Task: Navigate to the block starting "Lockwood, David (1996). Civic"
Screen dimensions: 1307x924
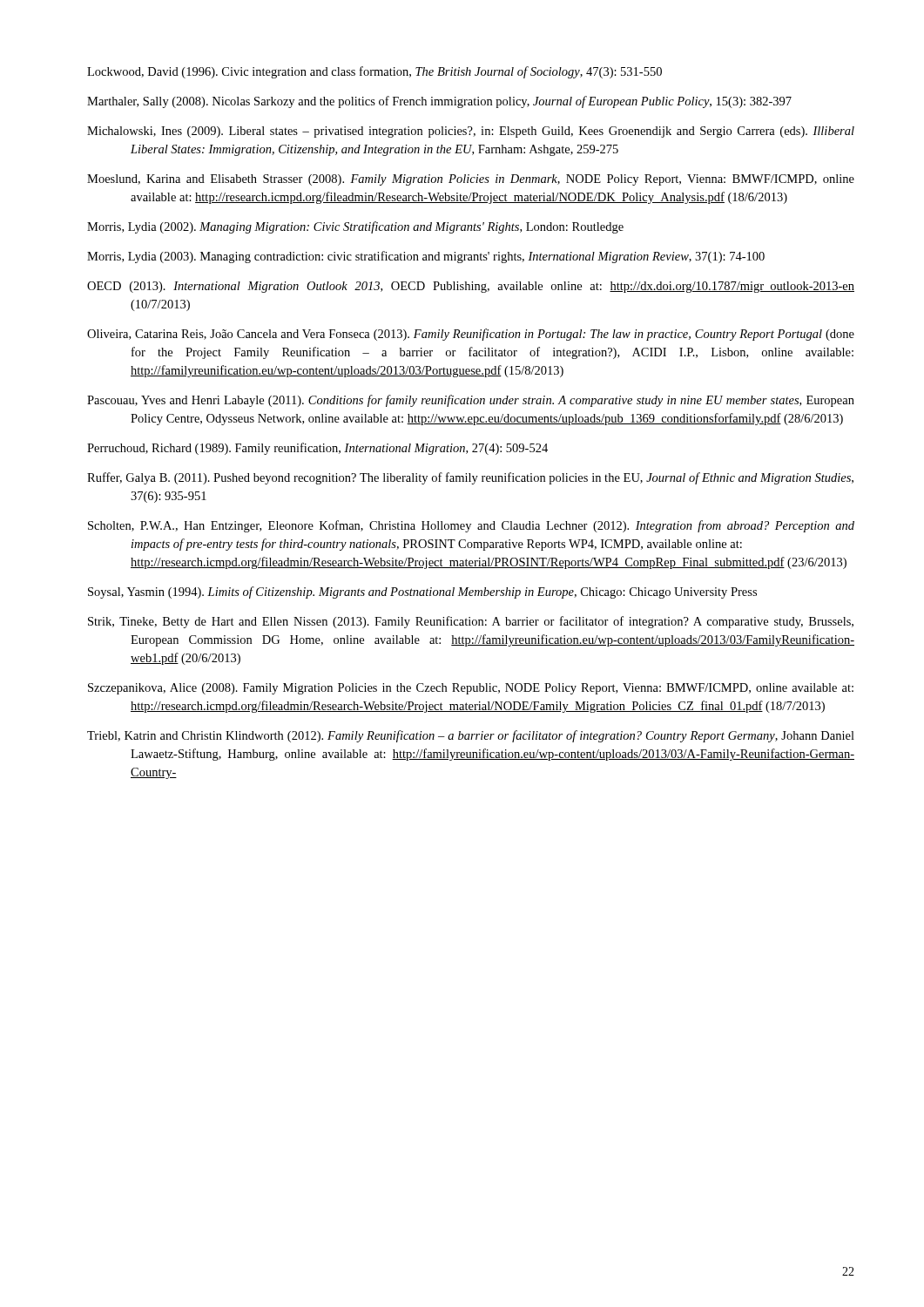Action: (375, 71)
